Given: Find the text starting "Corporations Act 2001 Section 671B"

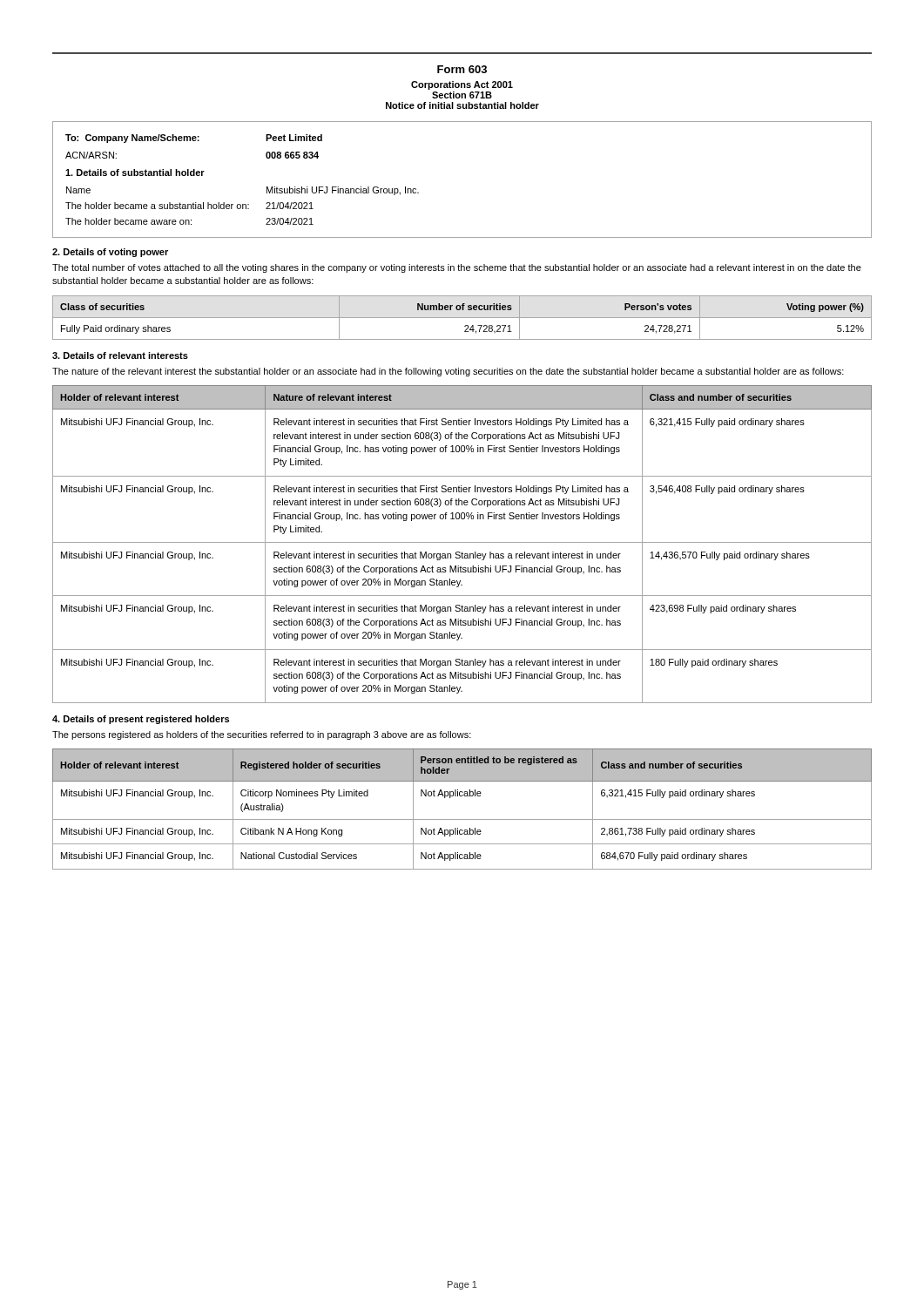Looking at the screenshot, I should coord(462,95).
